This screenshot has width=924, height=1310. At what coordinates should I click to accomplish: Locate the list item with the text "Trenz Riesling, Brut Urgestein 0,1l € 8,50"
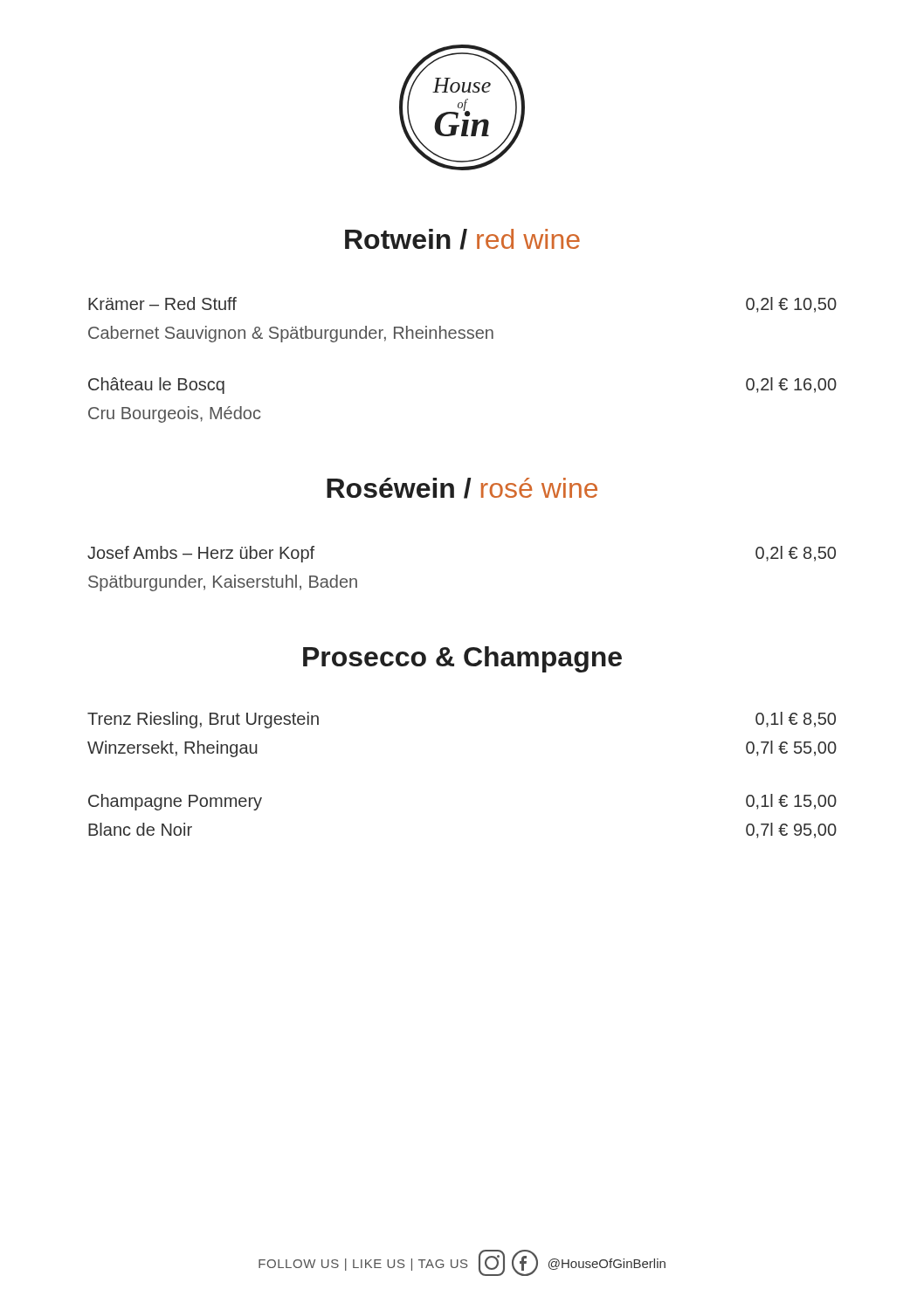tap(195, 718)
